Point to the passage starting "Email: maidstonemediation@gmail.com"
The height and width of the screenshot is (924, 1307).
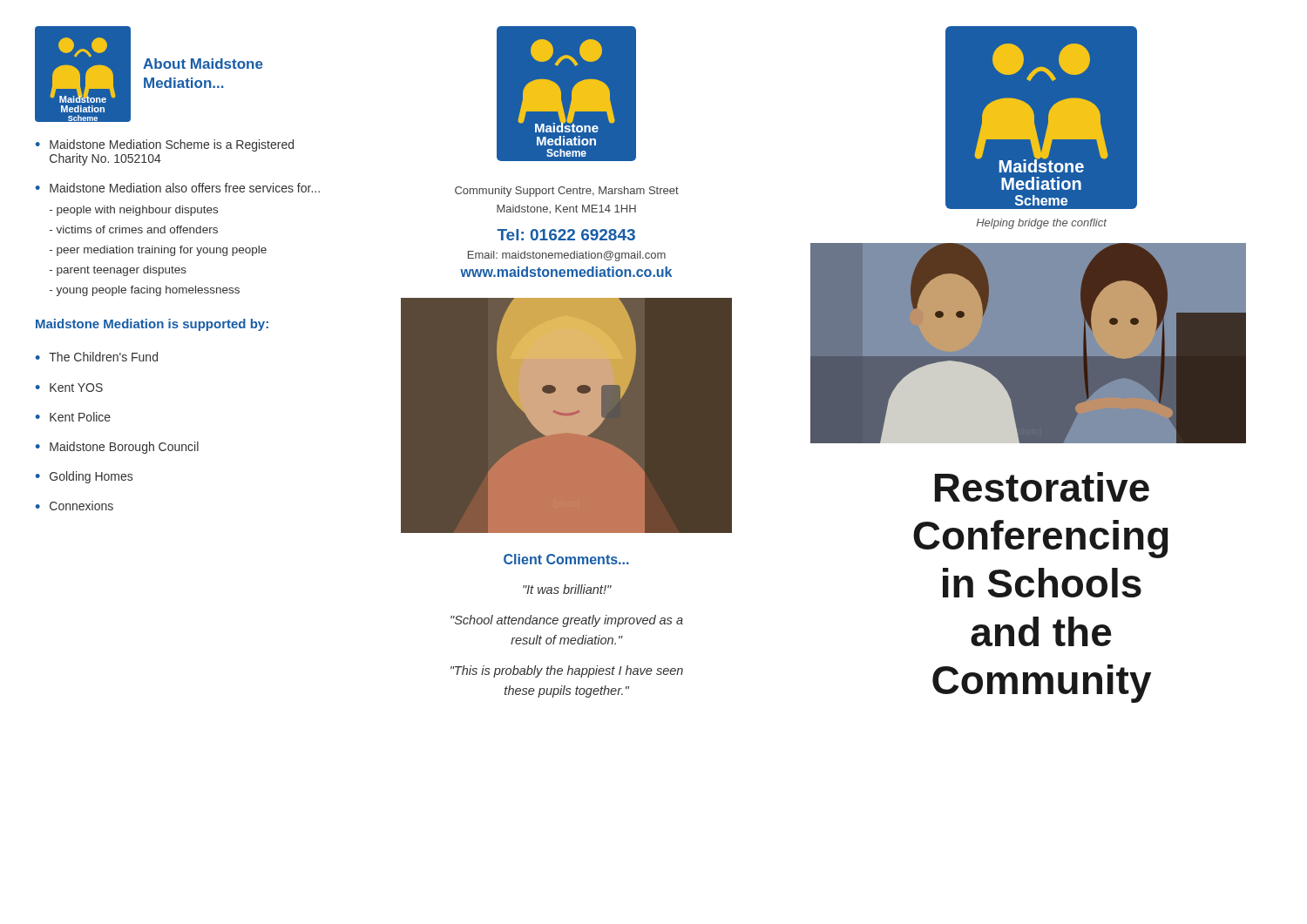coord(566,254)
